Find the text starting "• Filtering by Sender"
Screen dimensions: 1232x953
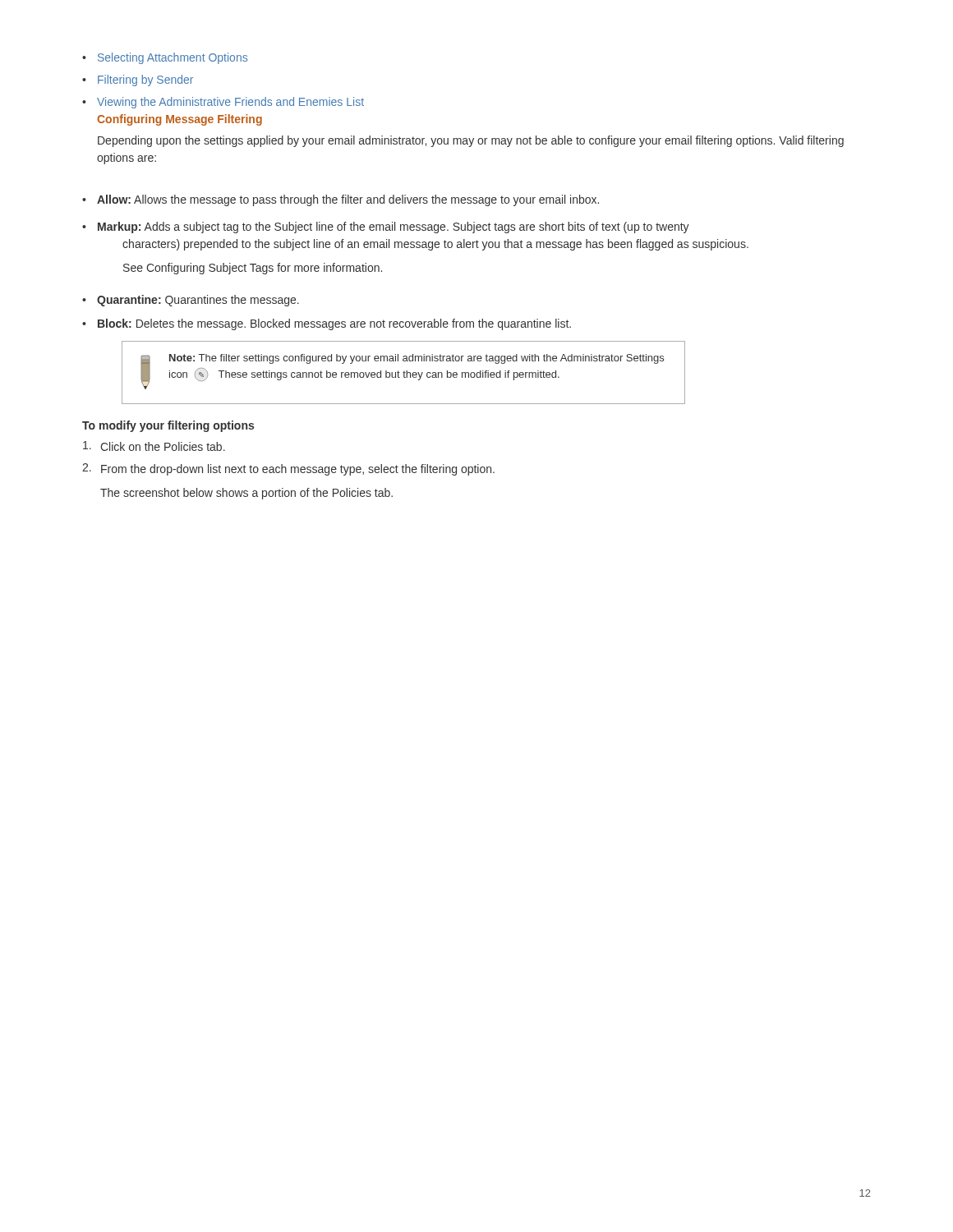pos(138,80)
